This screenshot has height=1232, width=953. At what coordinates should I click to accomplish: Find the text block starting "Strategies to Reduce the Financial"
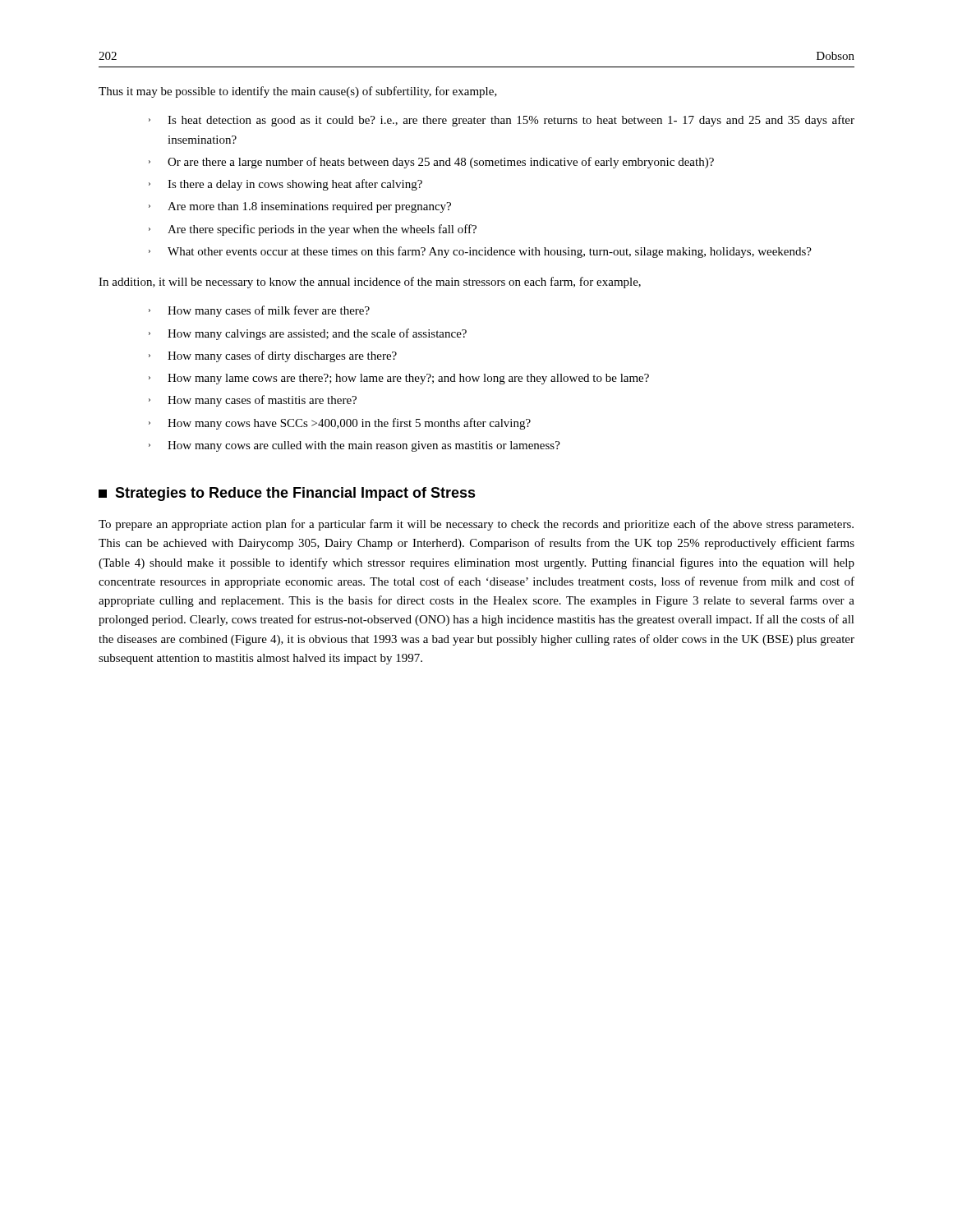tap(287, 493)
